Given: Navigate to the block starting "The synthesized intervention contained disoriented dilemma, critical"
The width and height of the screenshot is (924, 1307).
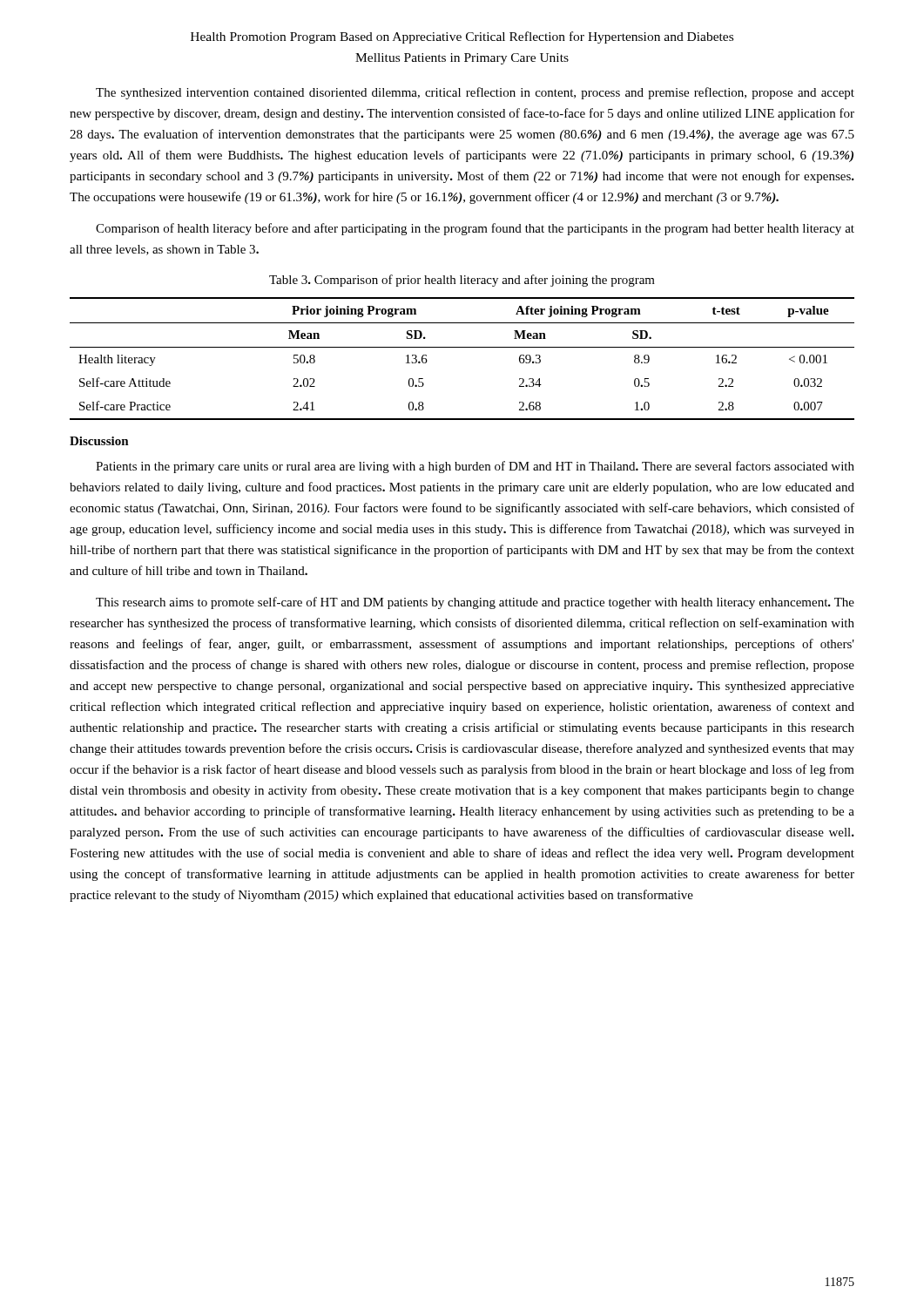Looking at the screenshot, I should click(462, 145).
